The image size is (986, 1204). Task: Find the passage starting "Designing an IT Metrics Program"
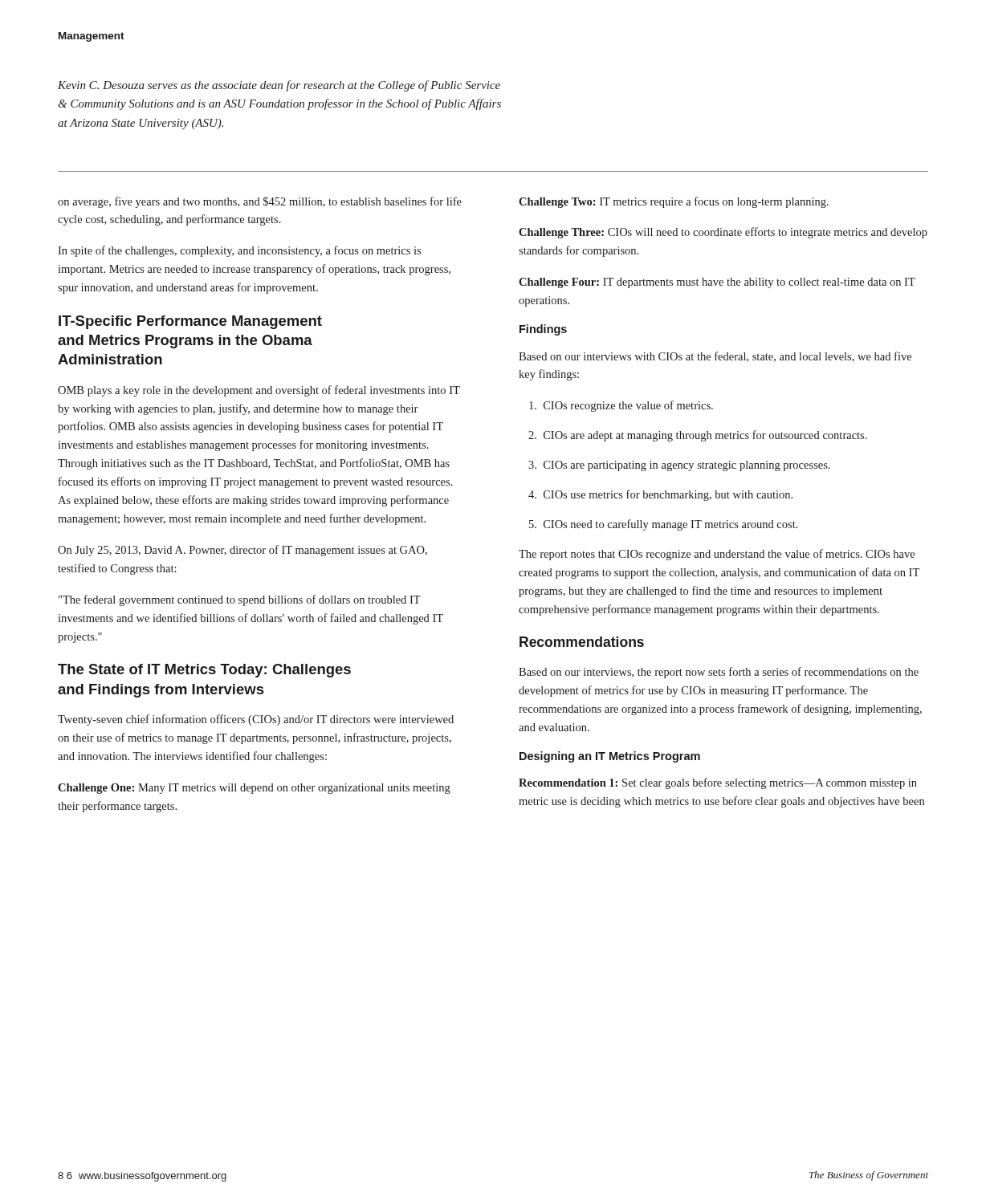click(x=610, y=757)
